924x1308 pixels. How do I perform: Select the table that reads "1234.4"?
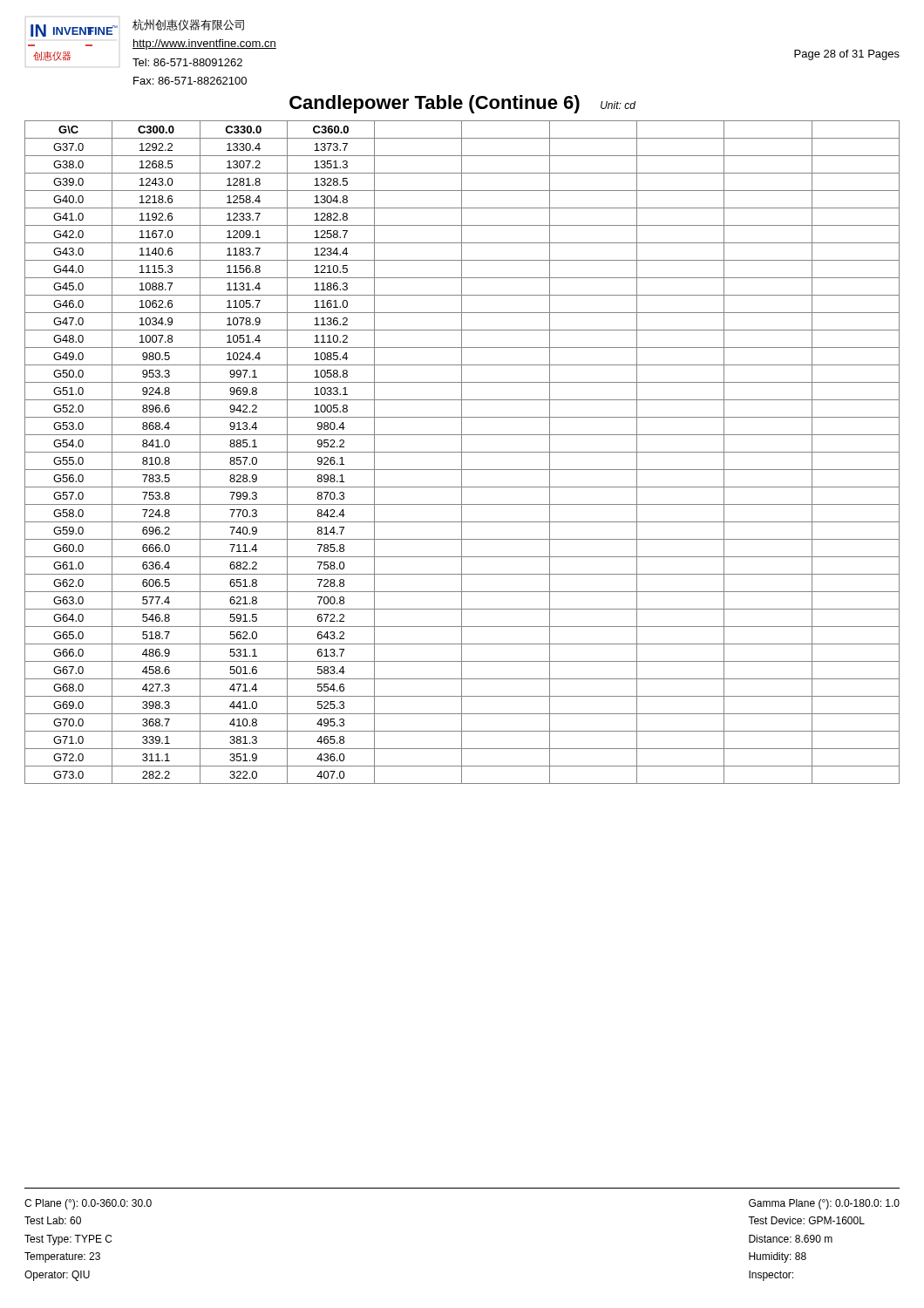(462, 452)
